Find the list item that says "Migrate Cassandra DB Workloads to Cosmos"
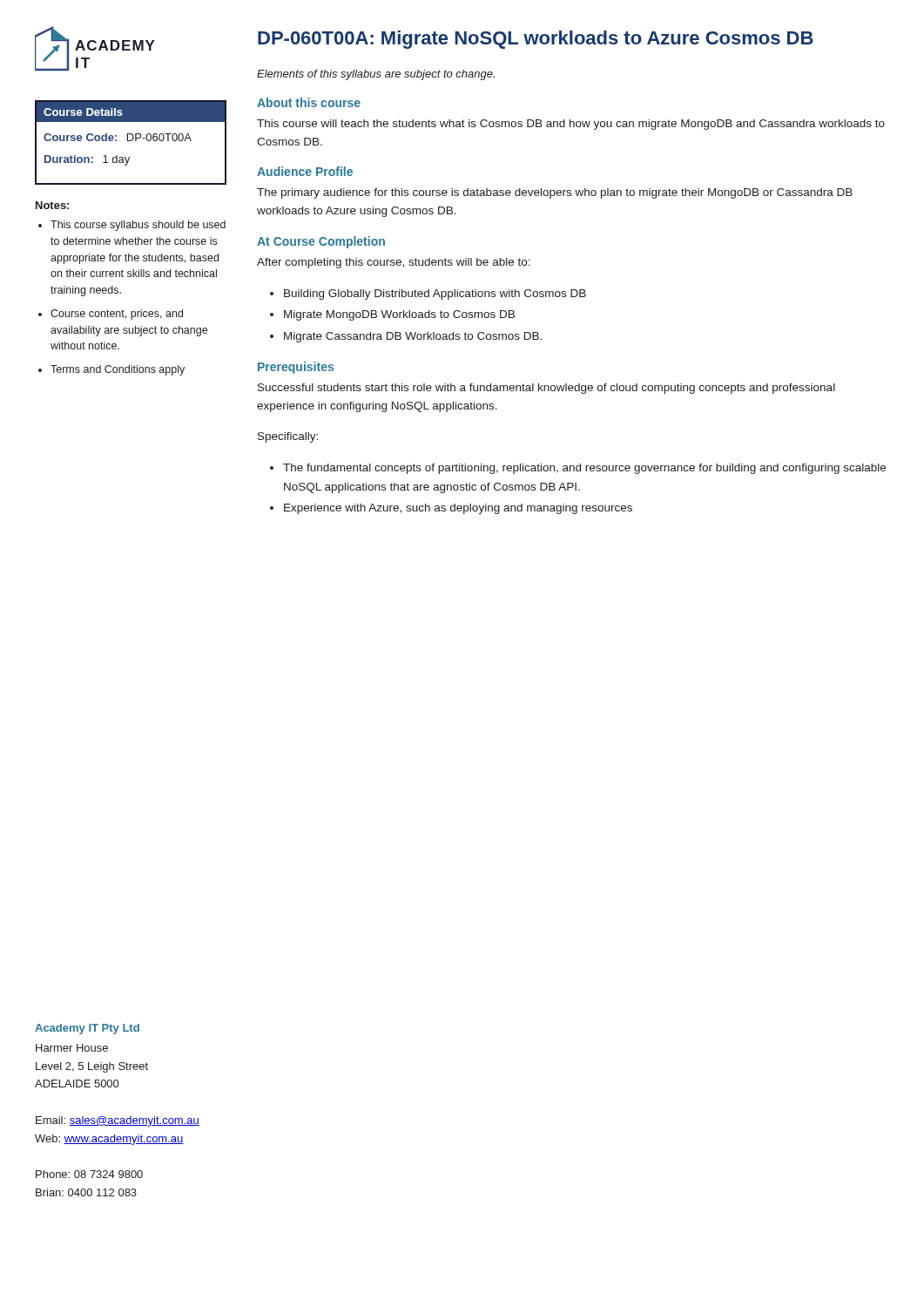This screenshot has width=924, height=1307. click(413, 336)
